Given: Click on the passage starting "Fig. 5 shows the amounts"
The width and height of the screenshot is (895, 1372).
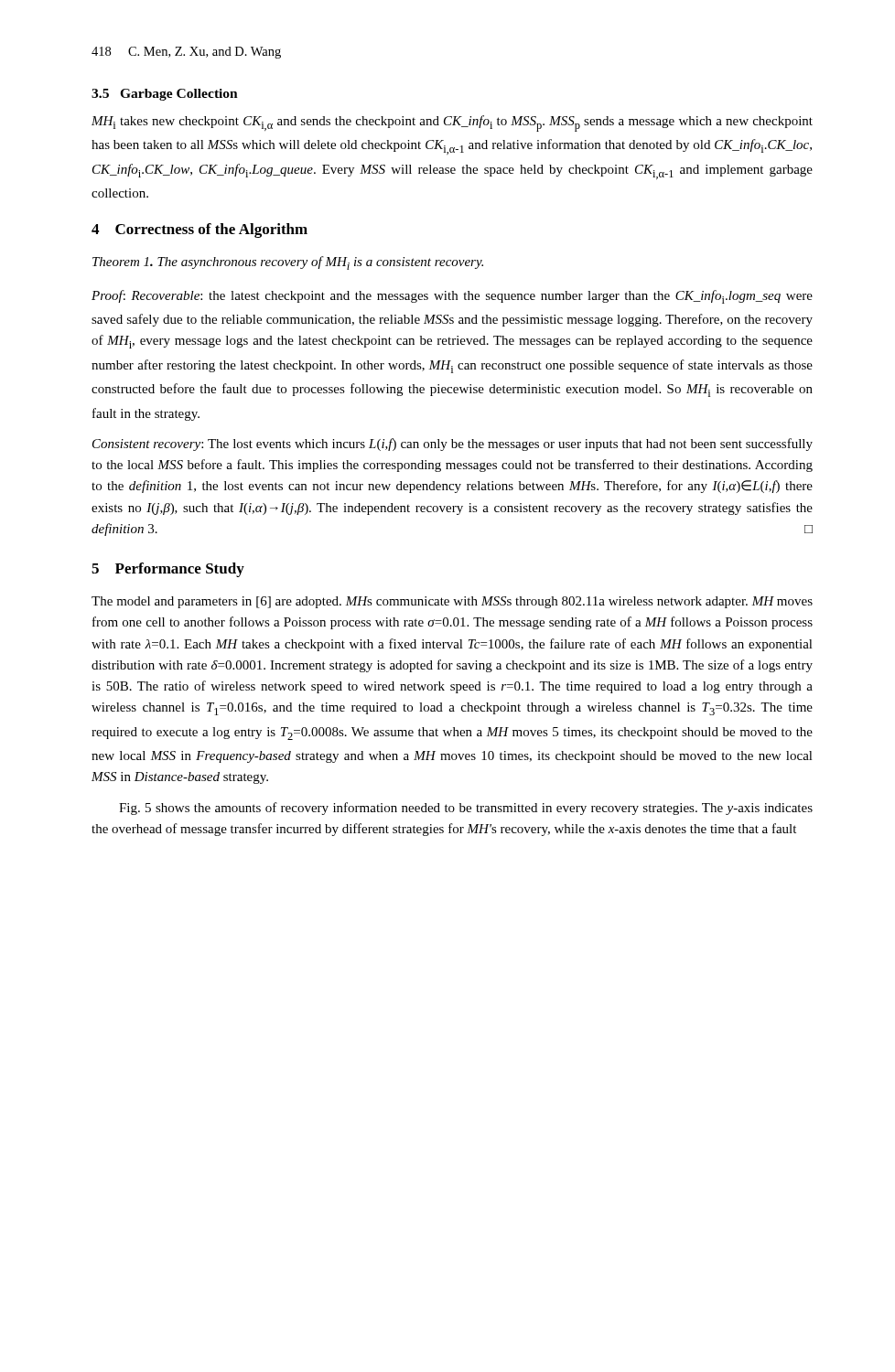Looking at the screenshot, I should [x=452, y=818].
